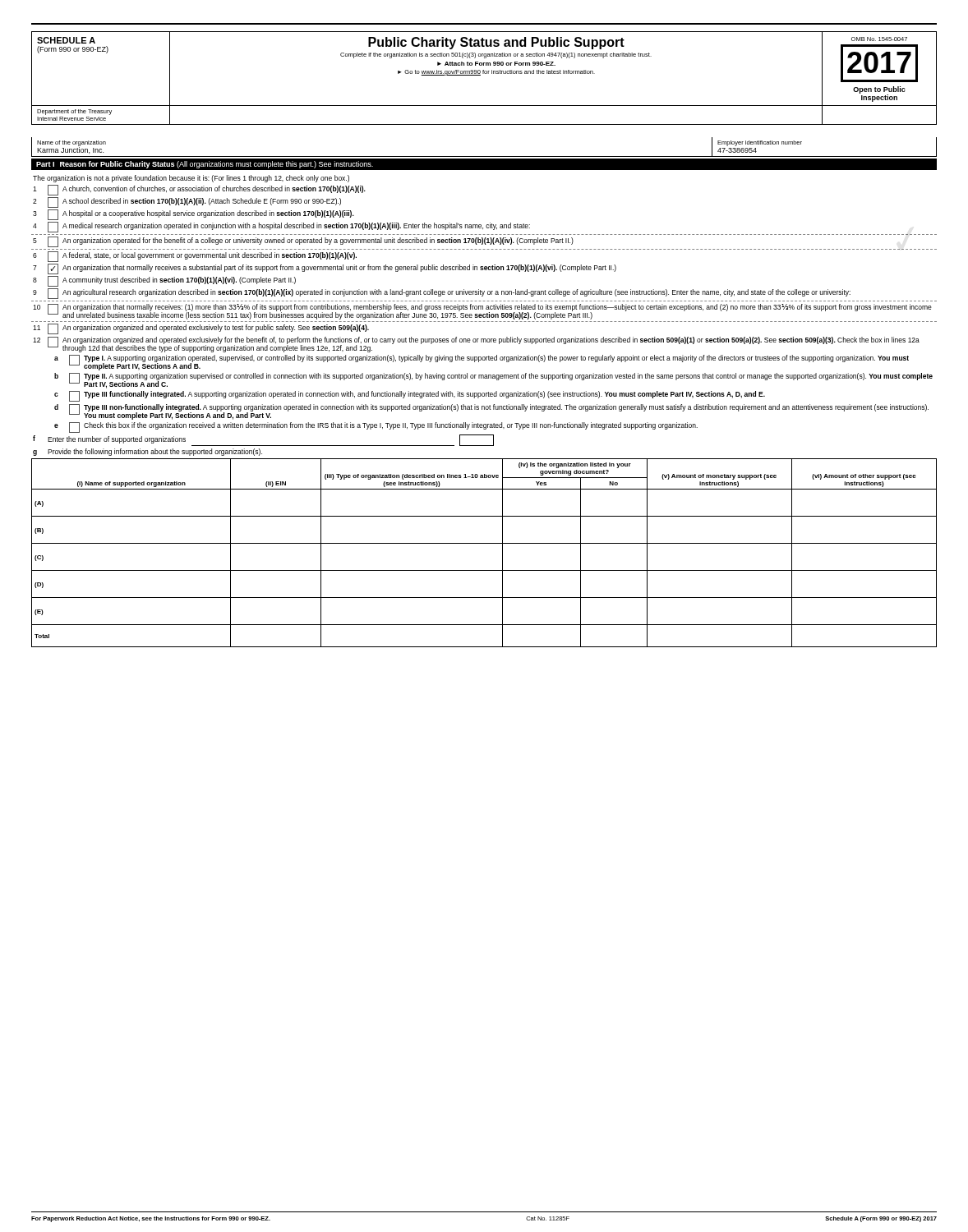Find the block starting "The organization is not a private"
Image resolution: width=968 pixels, height=1232 pixels.
point(191,178)
